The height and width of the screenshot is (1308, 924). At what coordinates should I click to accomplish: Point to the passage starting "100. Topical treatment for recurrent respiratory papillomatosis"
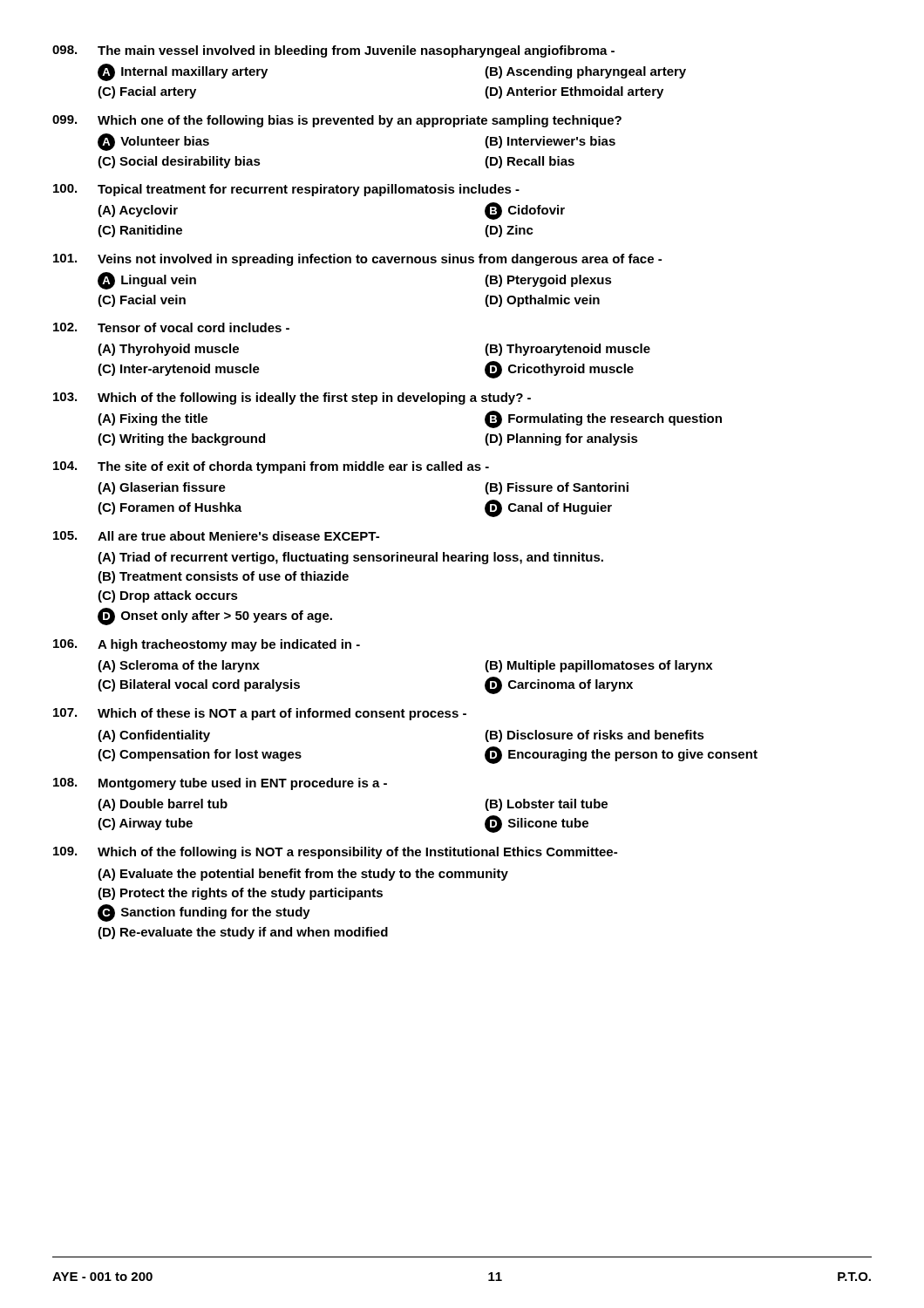(x=286, y=190)
